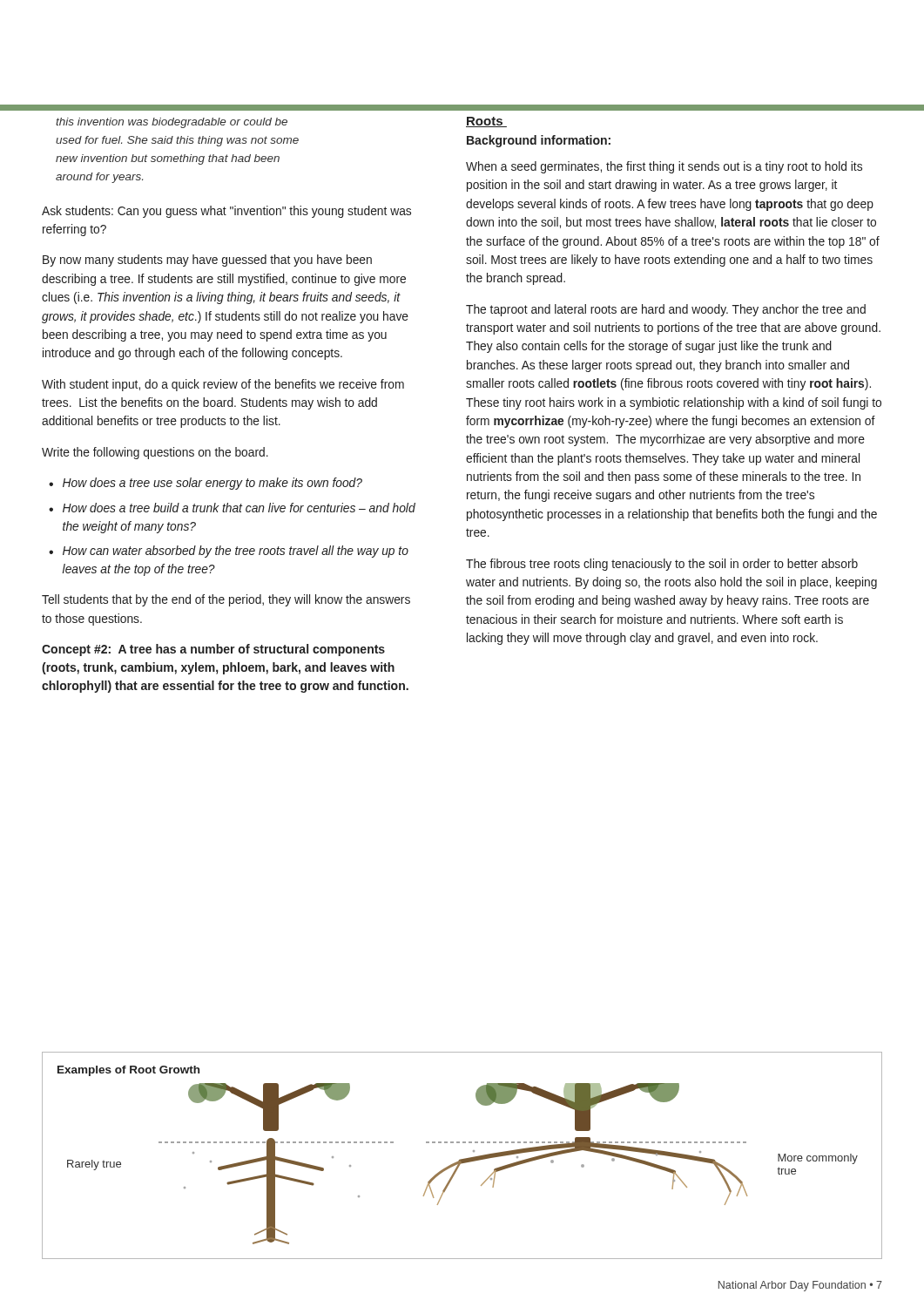Locate the block of text that opens with "By now many students may have guessed"
The height and width of the screenshot is (1307, 924).
coord(225,307)
